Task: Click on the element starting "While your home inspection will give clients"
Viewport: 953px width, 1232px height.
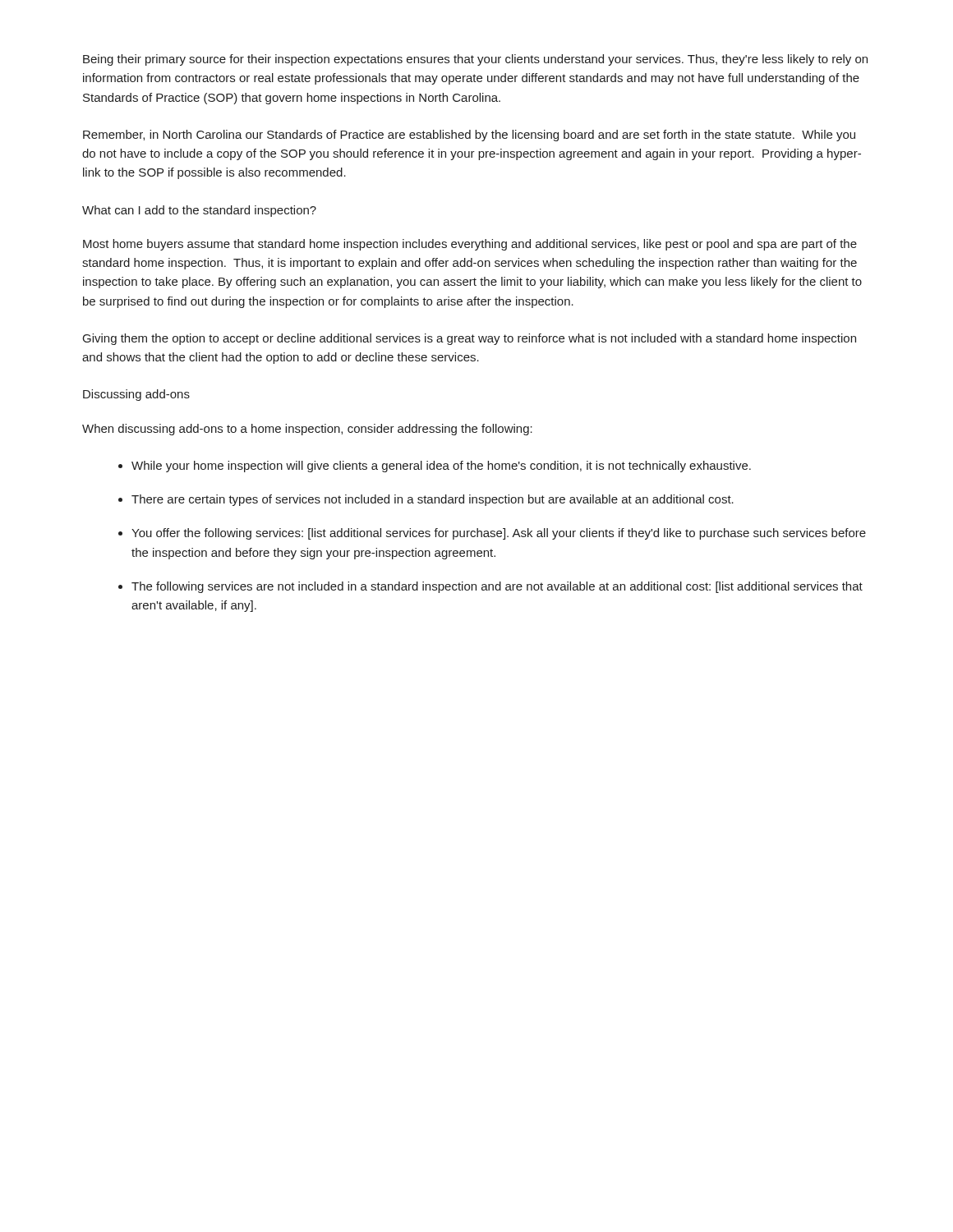Action: coord(442,465)
